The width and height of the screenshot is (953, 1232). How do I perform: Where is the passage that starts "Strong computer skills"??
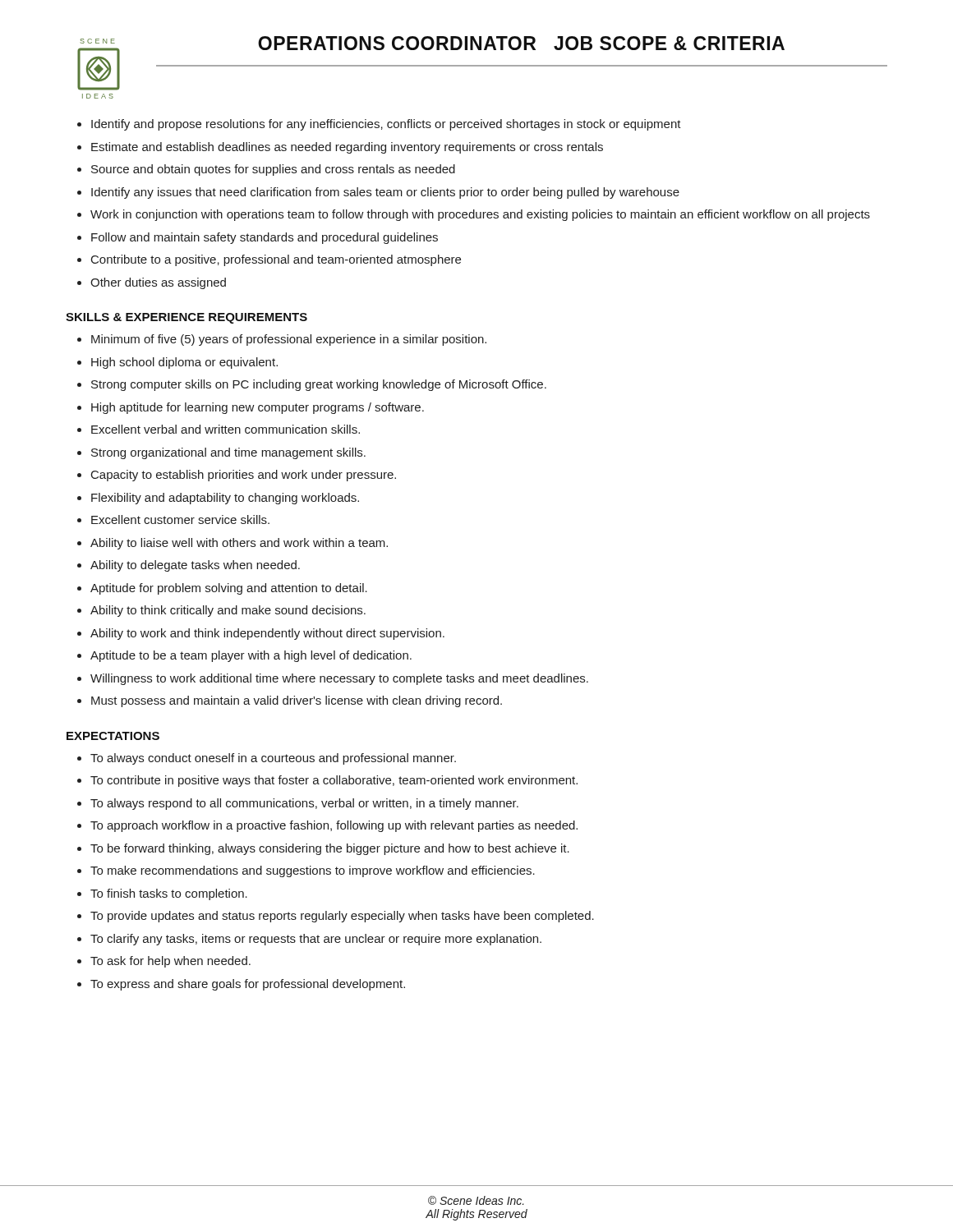coord(319,384)
